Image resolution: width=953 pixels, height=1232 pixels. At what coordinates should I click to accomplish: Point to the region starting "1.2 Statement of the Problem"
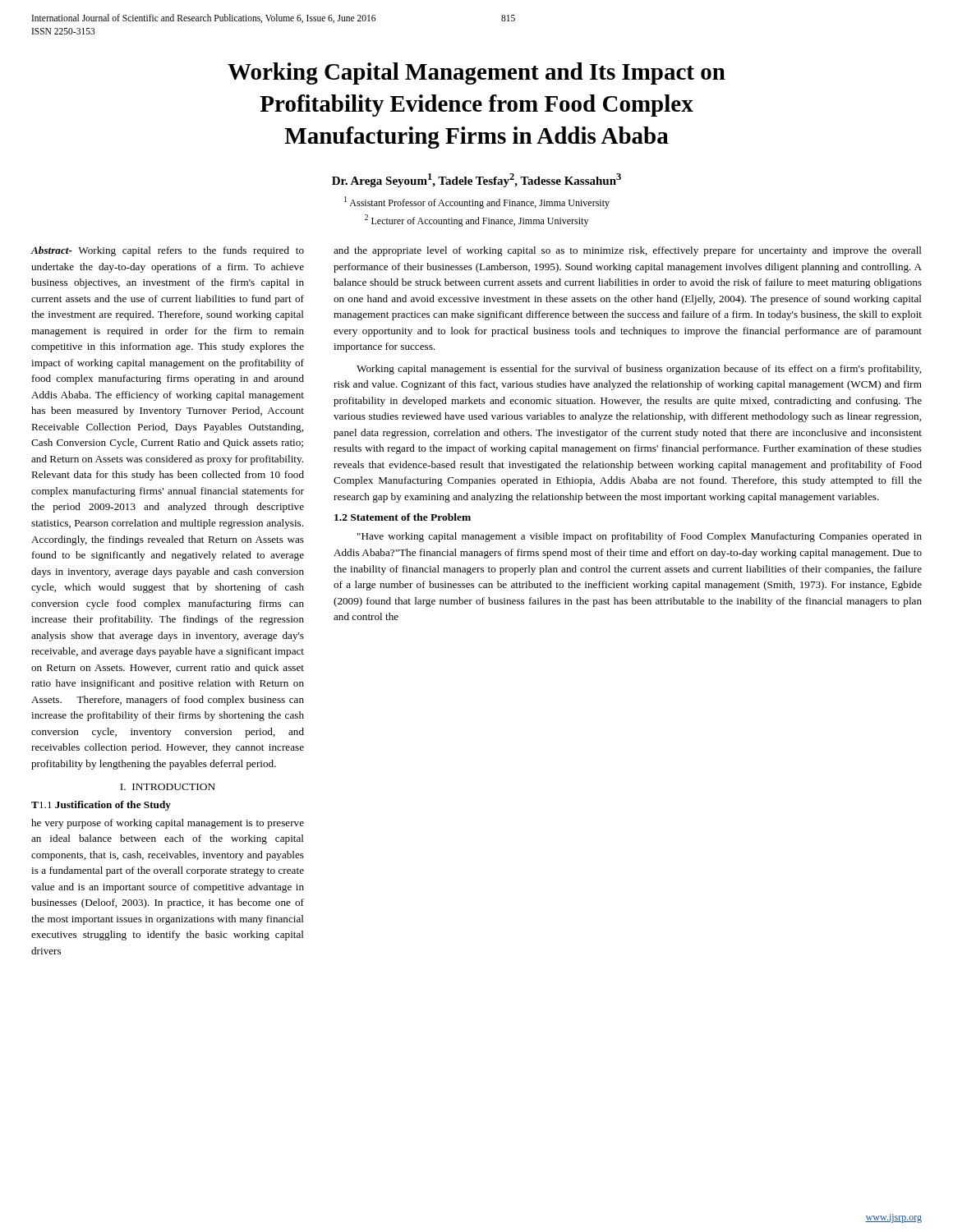[402, 517]
